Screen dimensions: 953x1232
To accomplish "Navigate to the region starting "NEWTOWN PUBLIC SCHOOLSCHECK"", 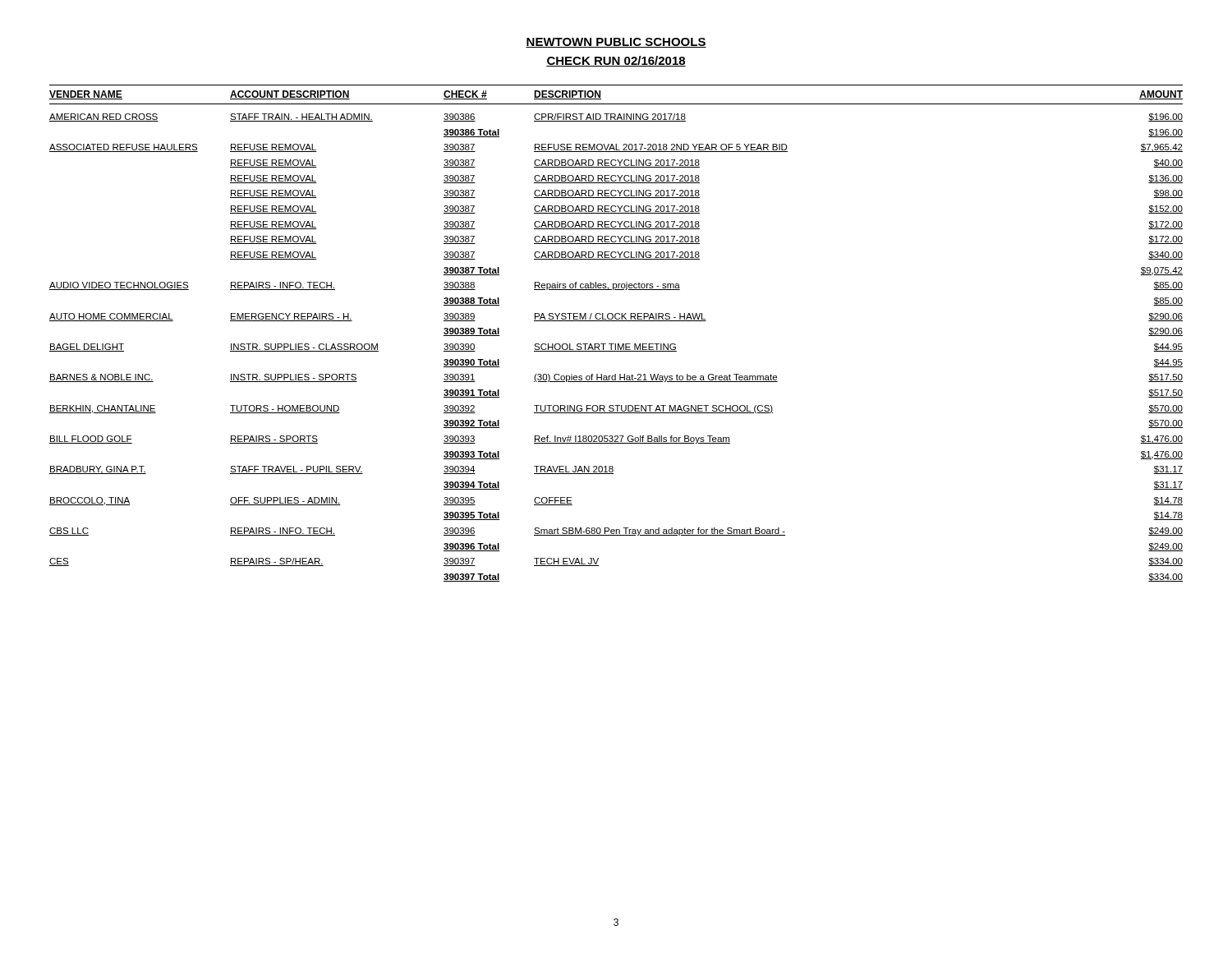I will [x=616, y=51].
